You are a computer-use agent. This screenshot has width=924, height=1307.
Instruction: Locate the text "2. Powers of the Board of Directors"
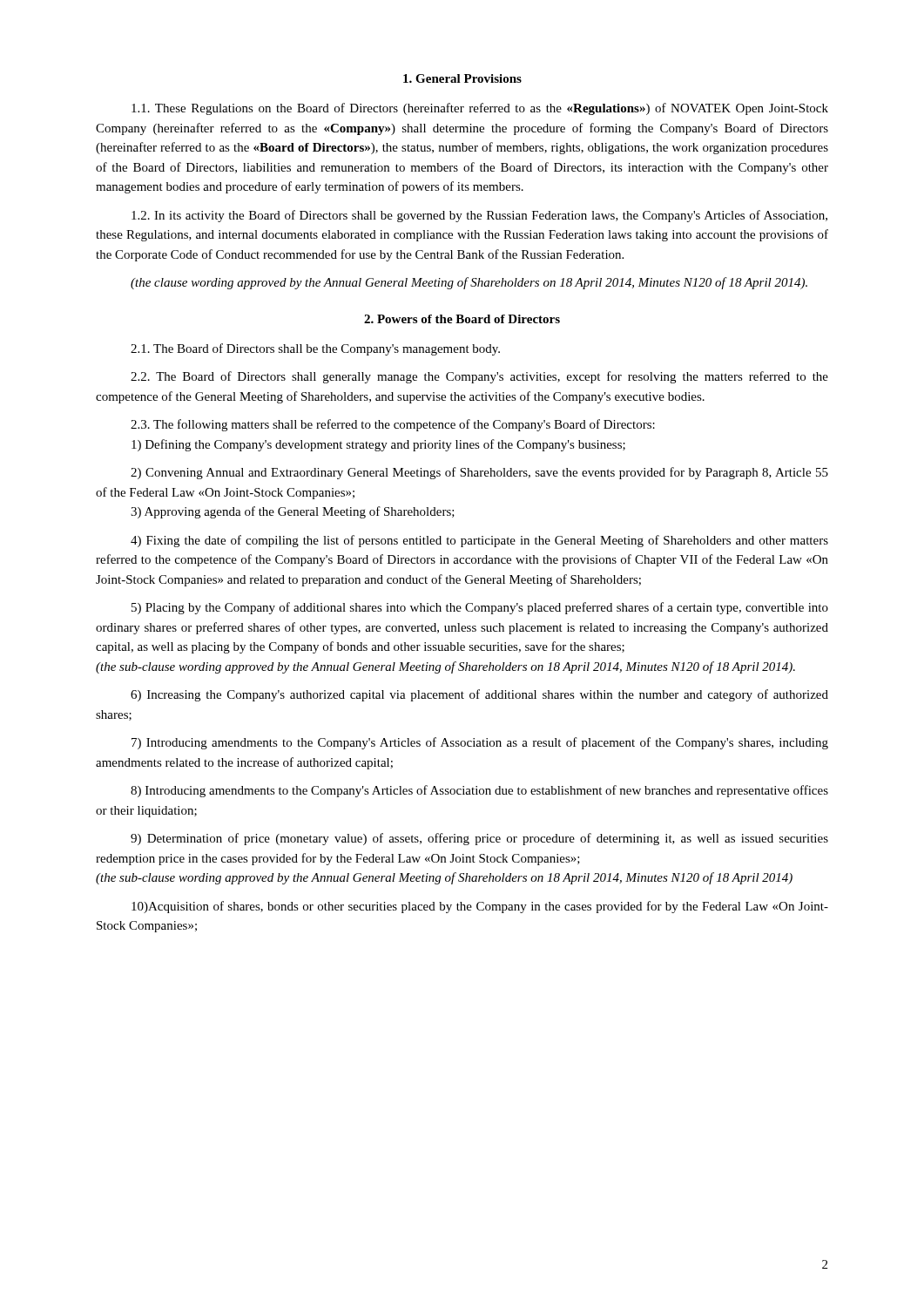click(x=462, y=318)
